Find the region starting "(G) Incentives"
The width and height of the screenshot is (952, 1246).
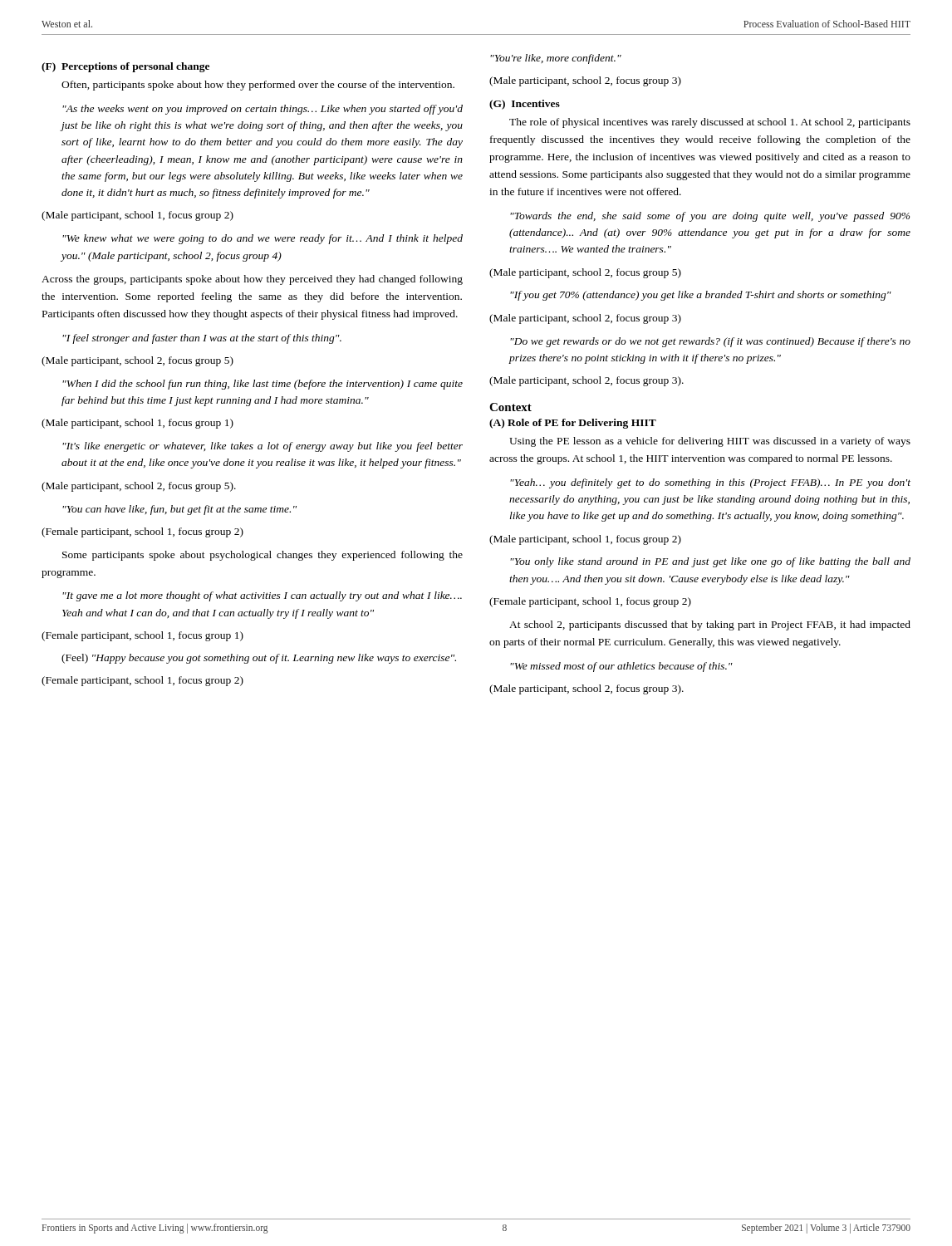pos(525,104)
